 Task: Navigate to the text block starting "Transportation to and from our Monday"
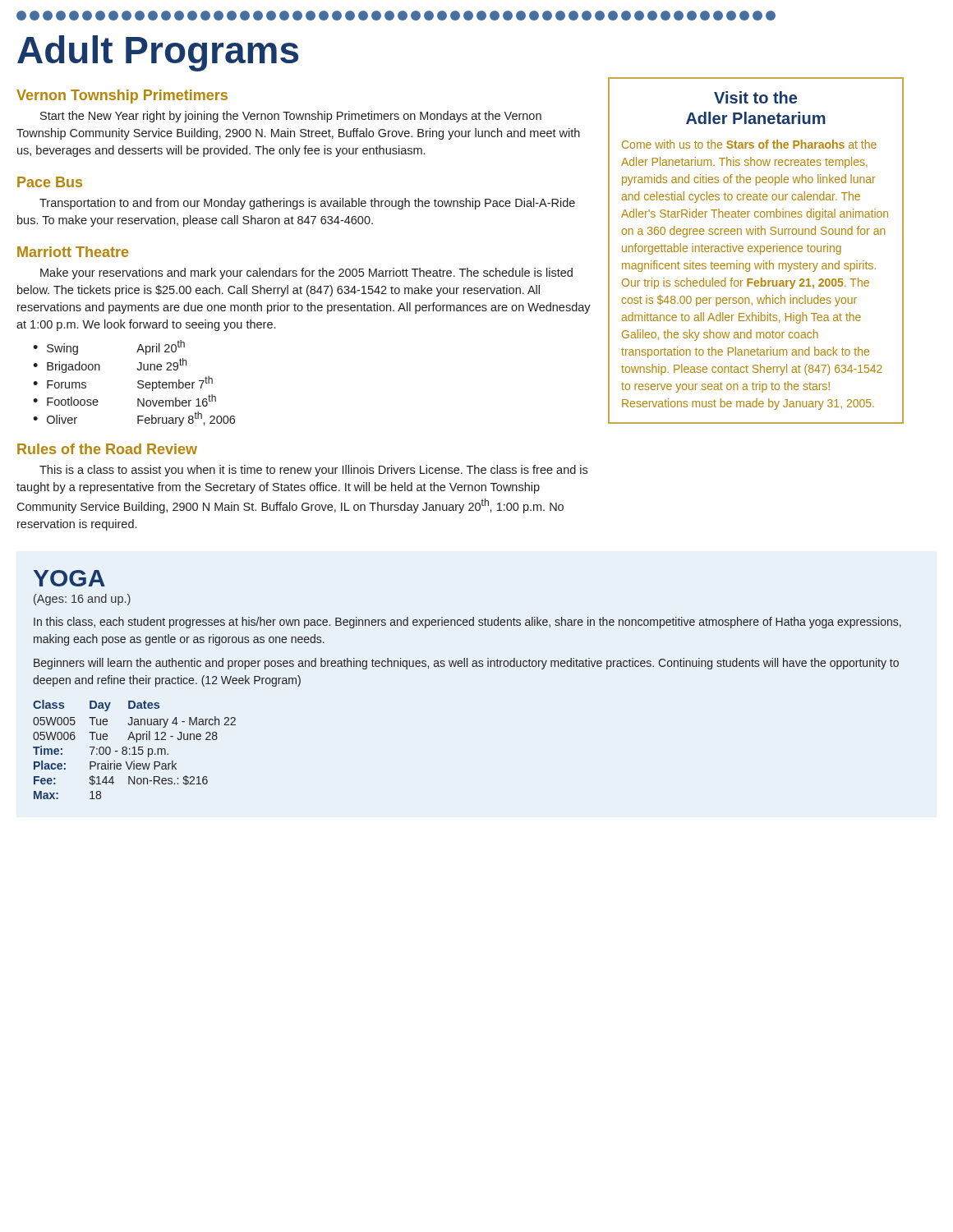coord(304,212)
